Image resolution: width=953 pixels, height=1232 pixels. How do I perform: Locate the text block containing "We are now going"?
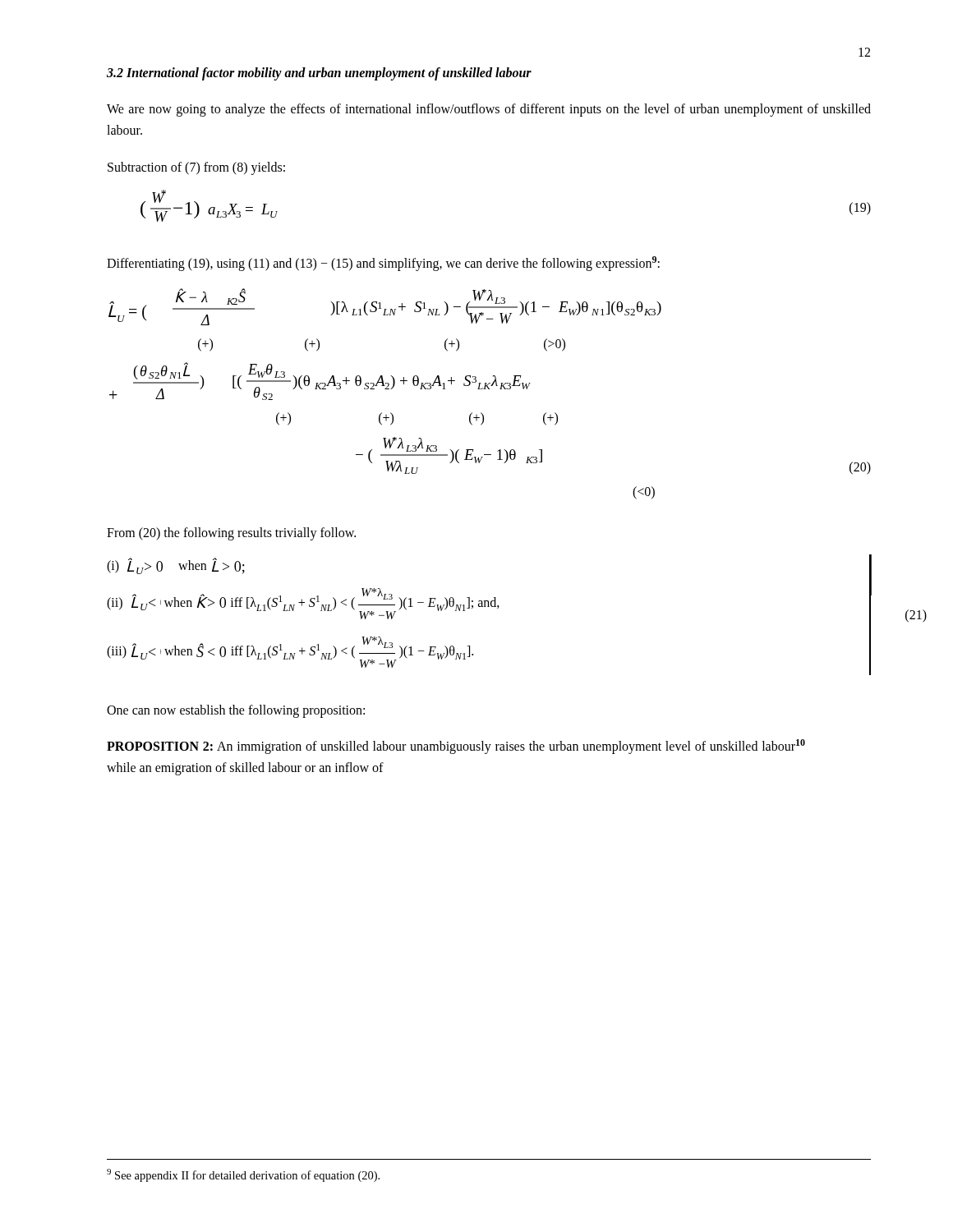(489, 119)
